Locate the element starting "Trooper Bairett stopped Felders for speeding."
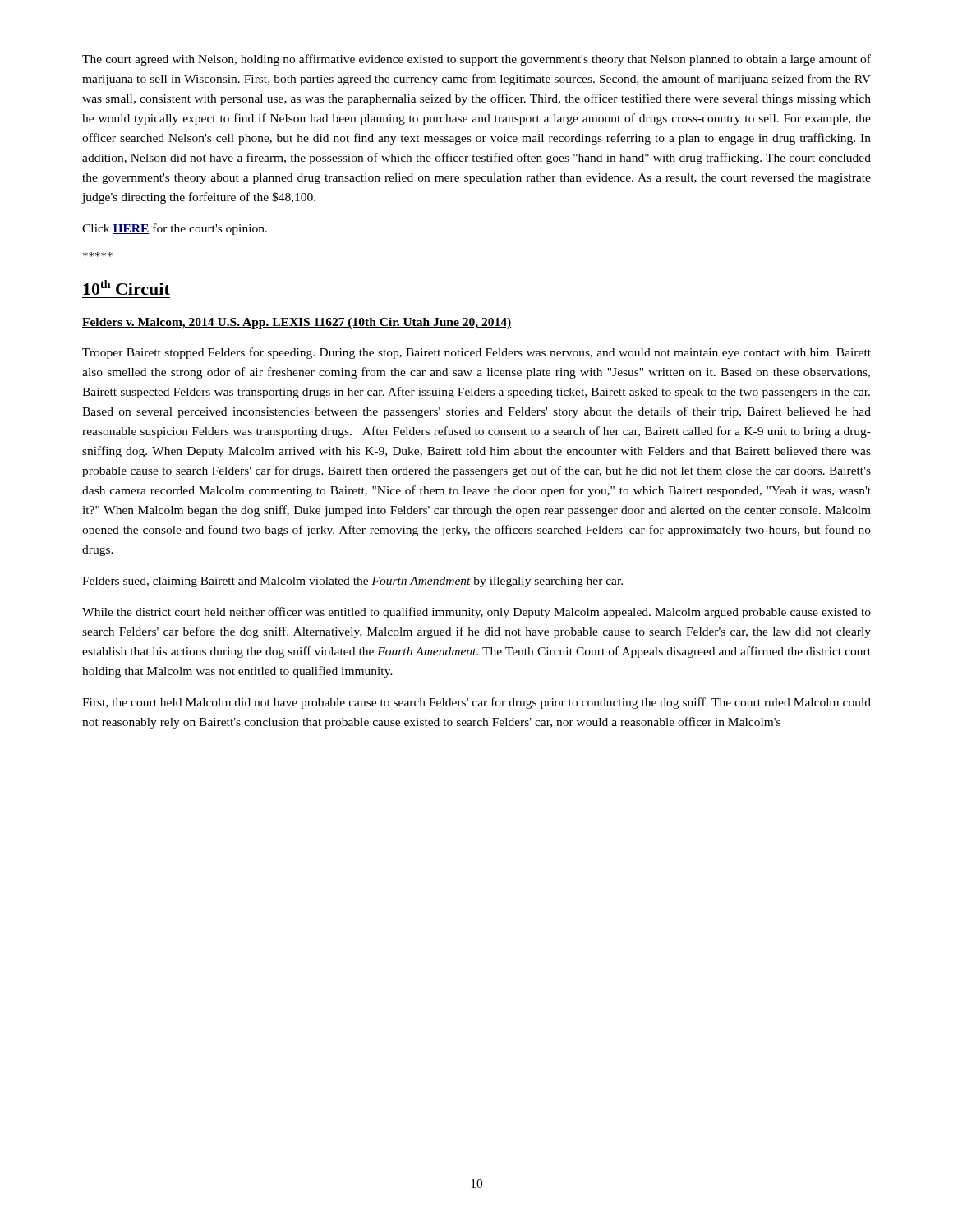953x1232 pixels. pos(476,451)
